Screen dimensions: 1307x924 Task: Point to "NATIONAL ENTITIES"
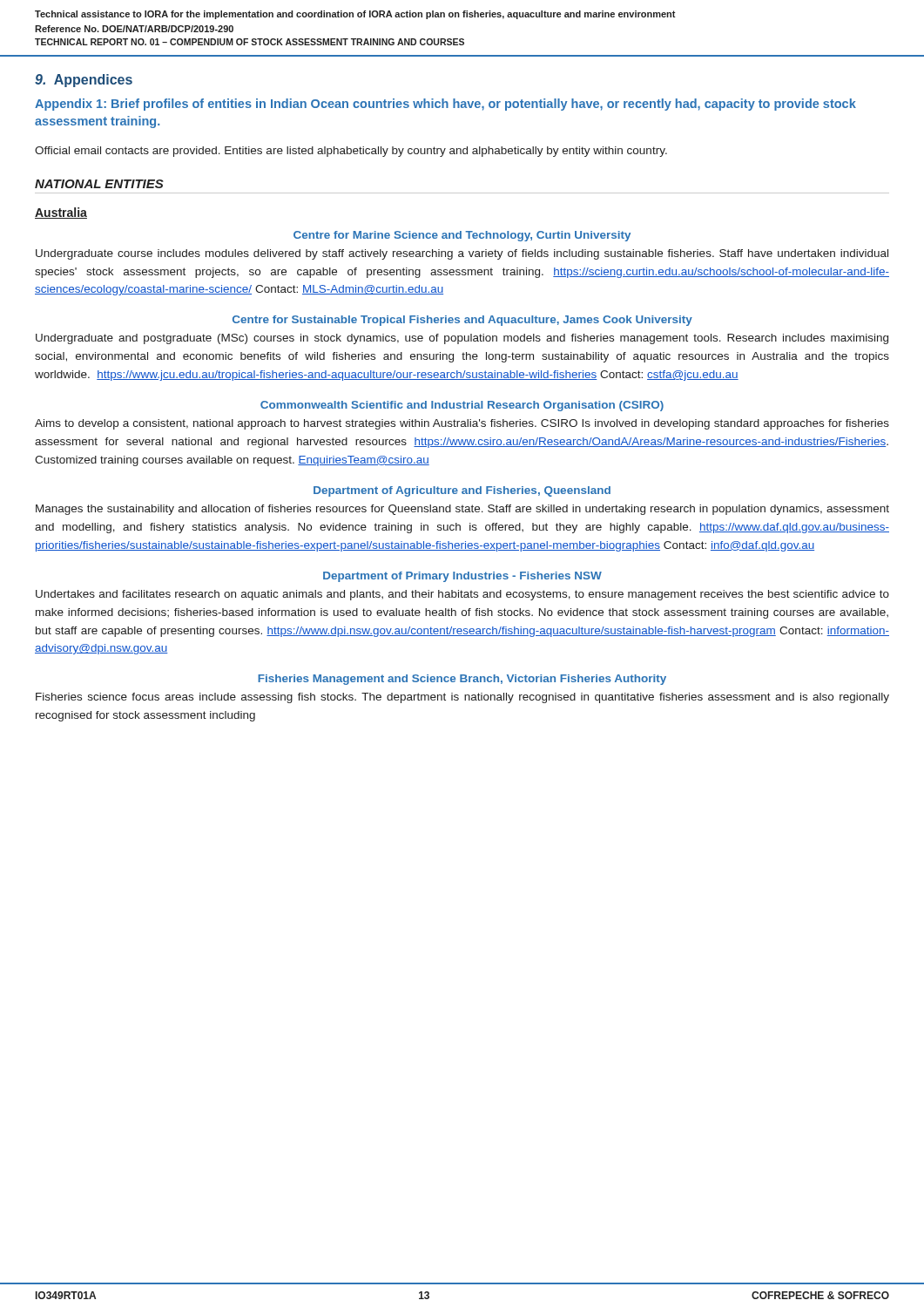pos(99,183)
